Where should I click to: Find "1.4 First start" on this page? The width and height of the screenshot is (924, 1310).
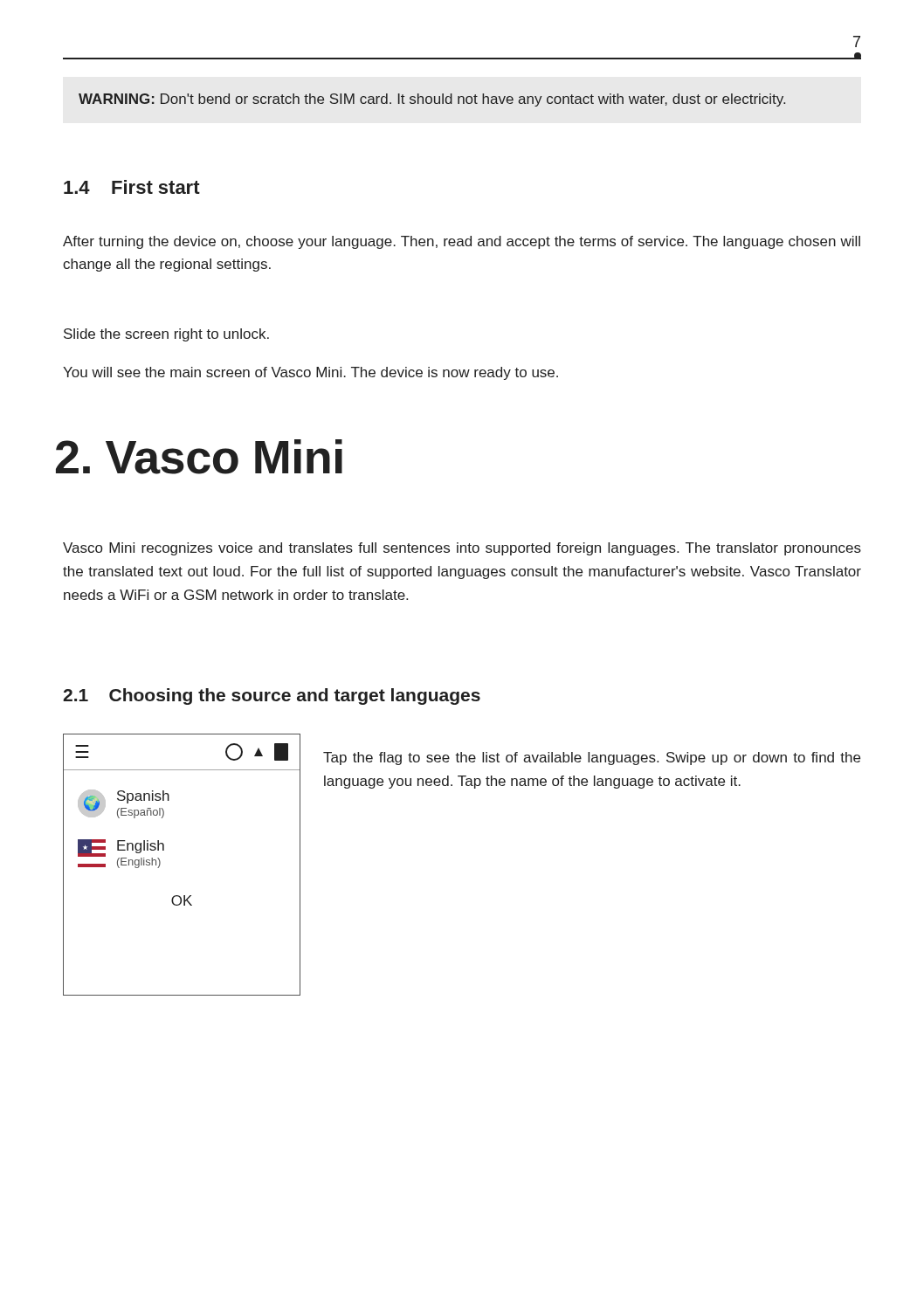coord(131,187)
